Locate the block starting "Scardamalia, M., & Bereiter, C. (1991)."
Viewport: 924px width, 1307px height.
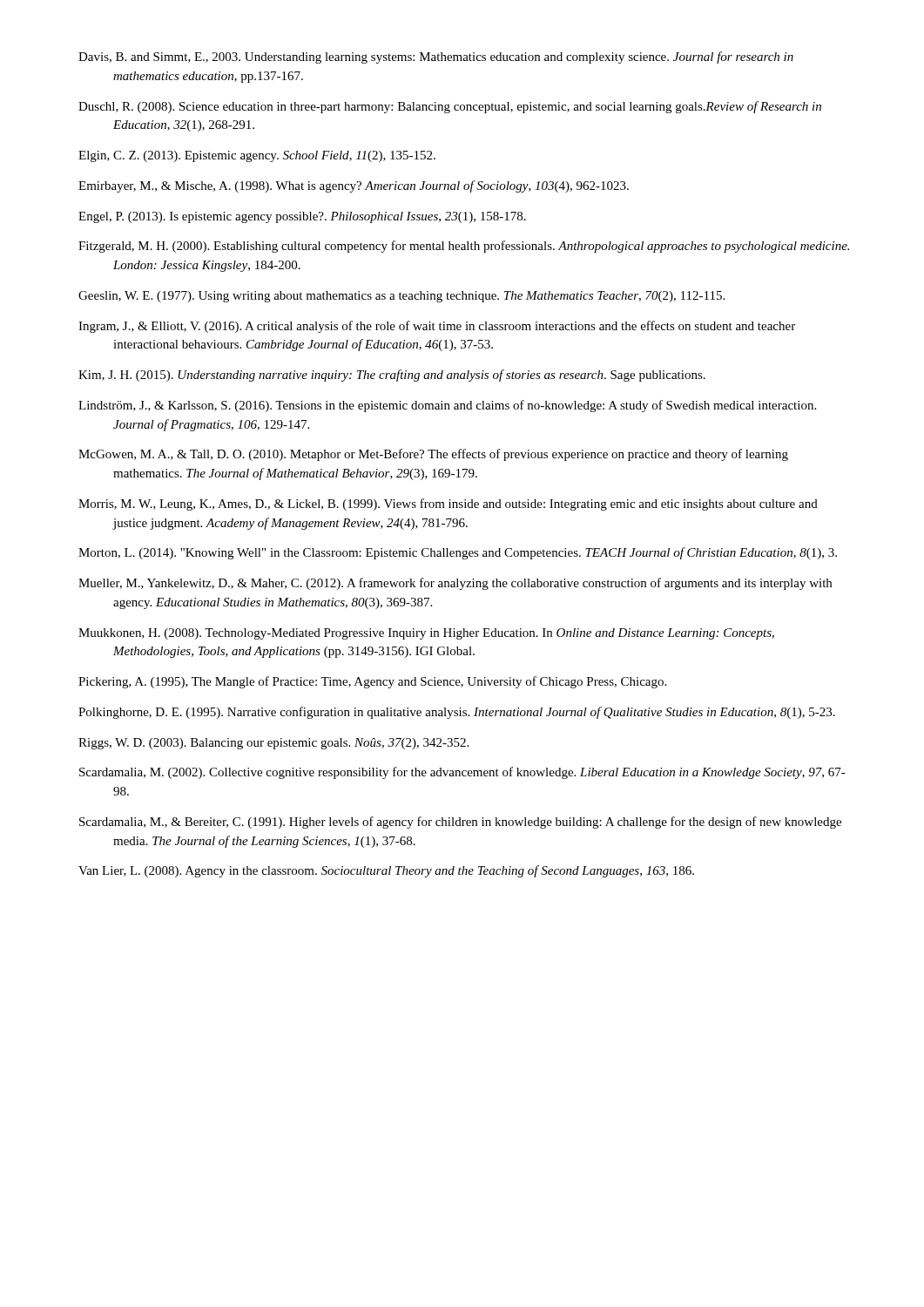tap(460, 831)
